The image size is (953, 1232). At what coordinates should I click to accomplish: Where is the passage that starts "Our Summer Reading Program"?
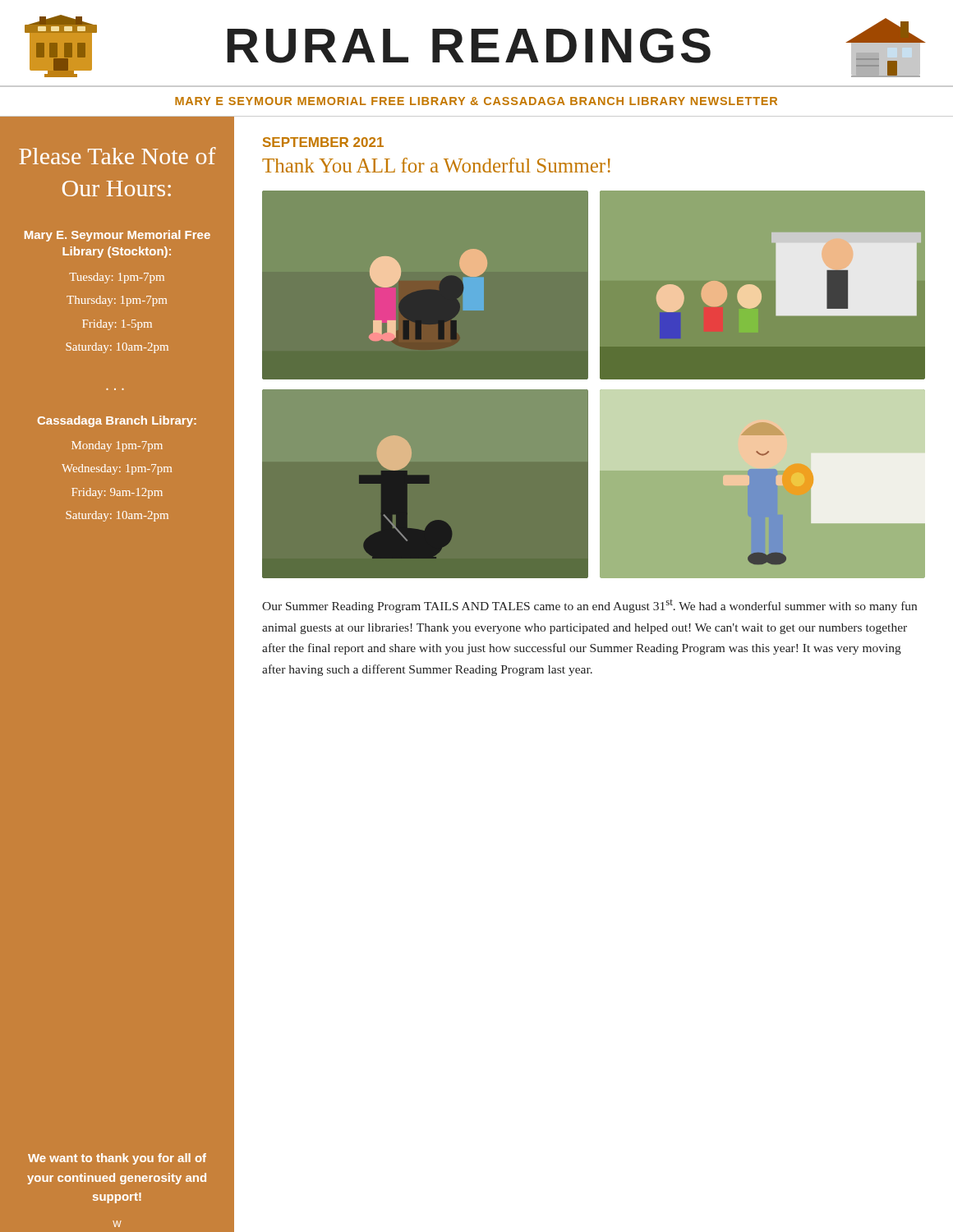click(x=590, y=636)
